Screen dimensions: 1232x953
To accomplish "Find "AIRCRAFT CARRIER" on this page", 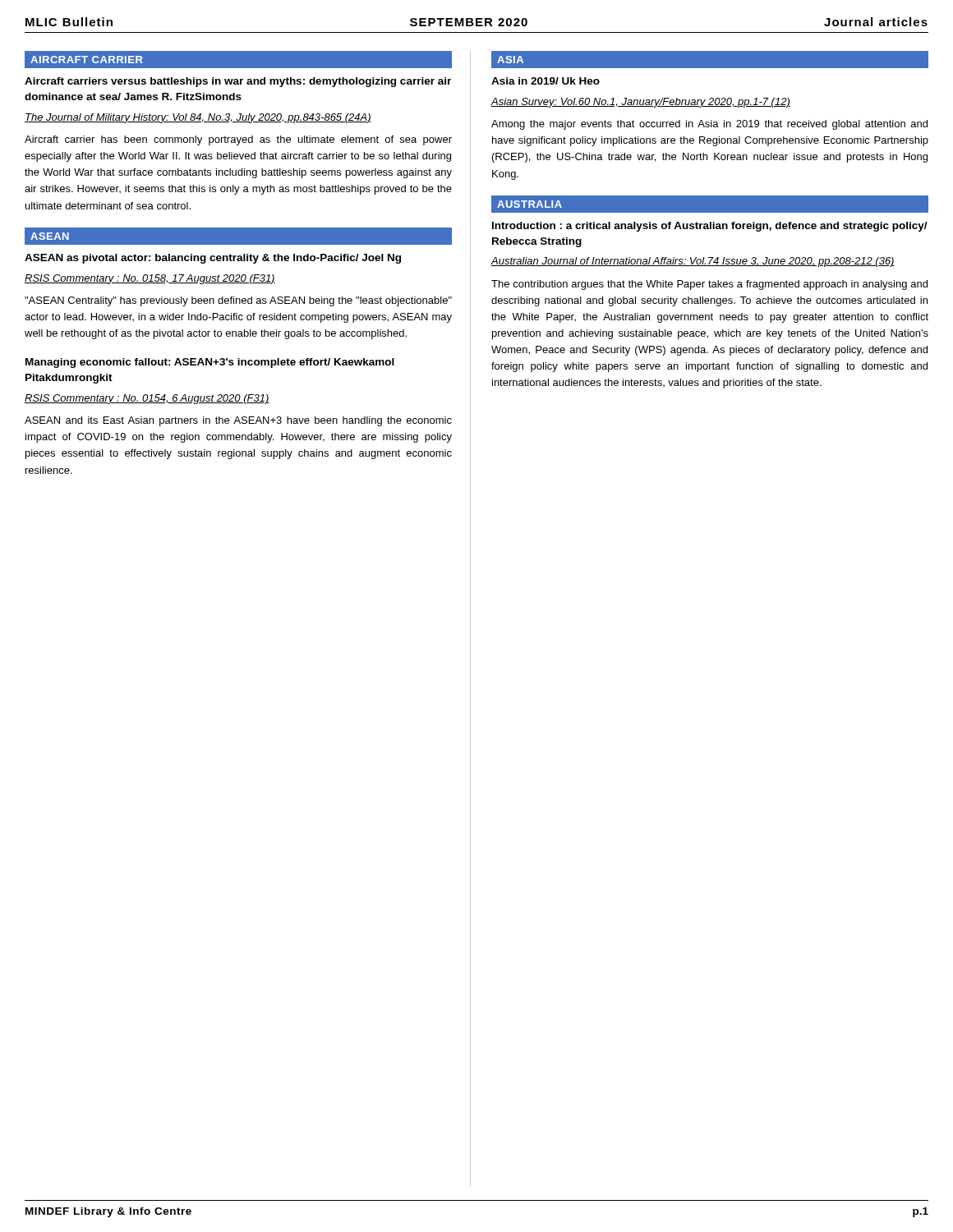I will (87, 60).
